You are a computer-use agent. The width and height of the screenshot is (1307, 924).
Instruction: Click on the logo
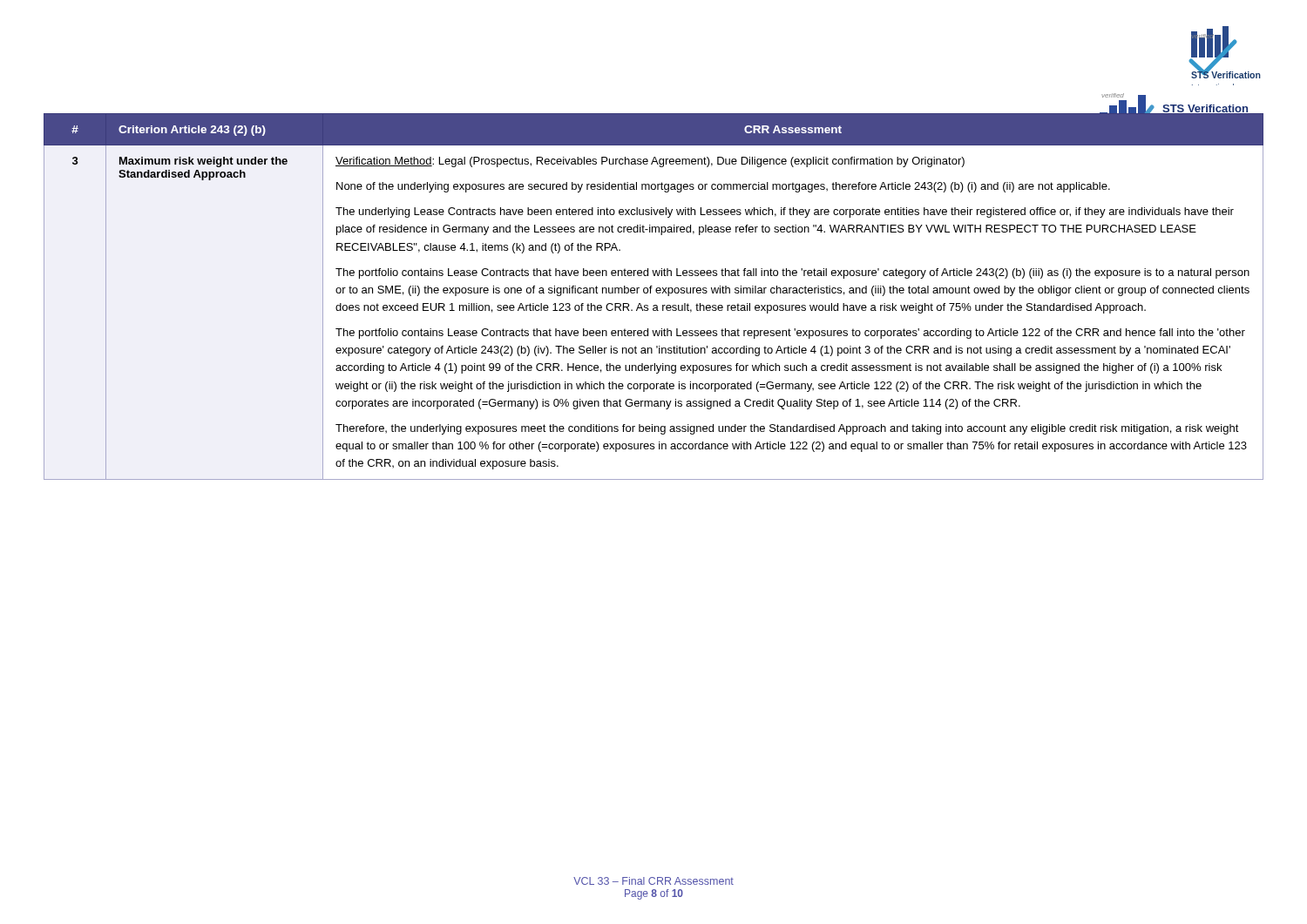pyautogui.click(x=1178, y=87)
